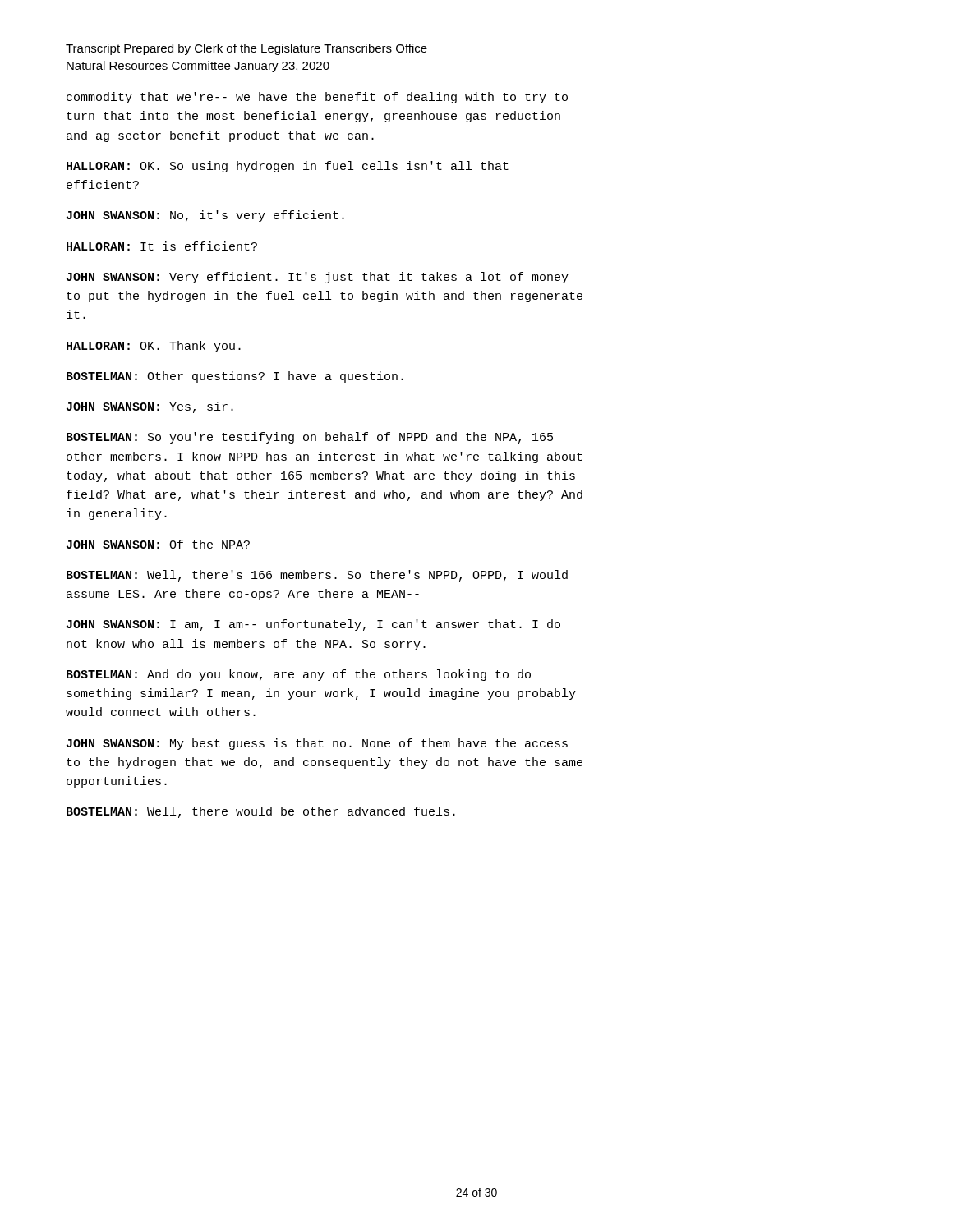Click on the passage starting "JOHN SWANSON: No, it's very"
The height and width of the screenshot is (1232, 953).
click(206, 217)
